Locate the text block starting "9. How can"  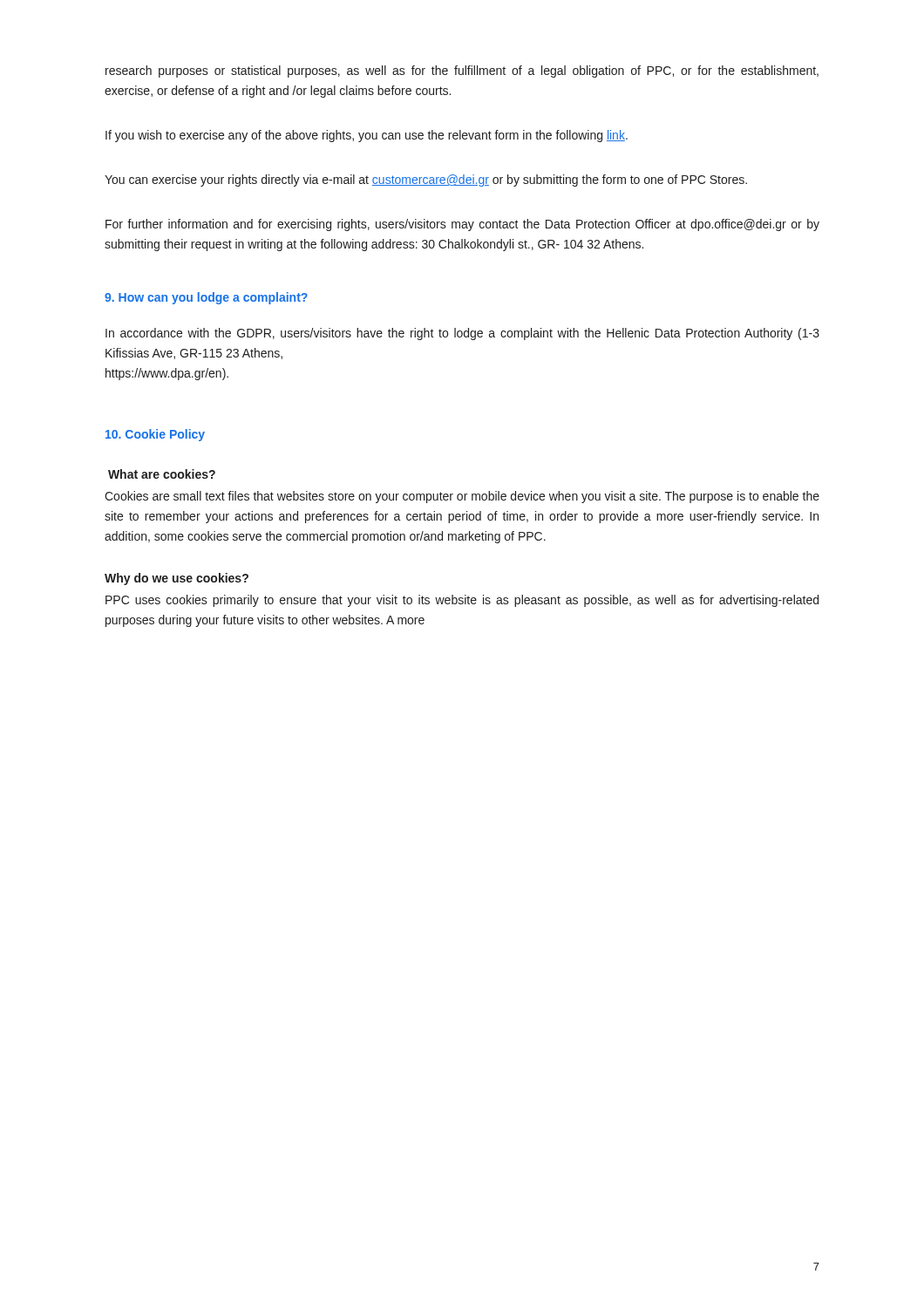(206, 297)
